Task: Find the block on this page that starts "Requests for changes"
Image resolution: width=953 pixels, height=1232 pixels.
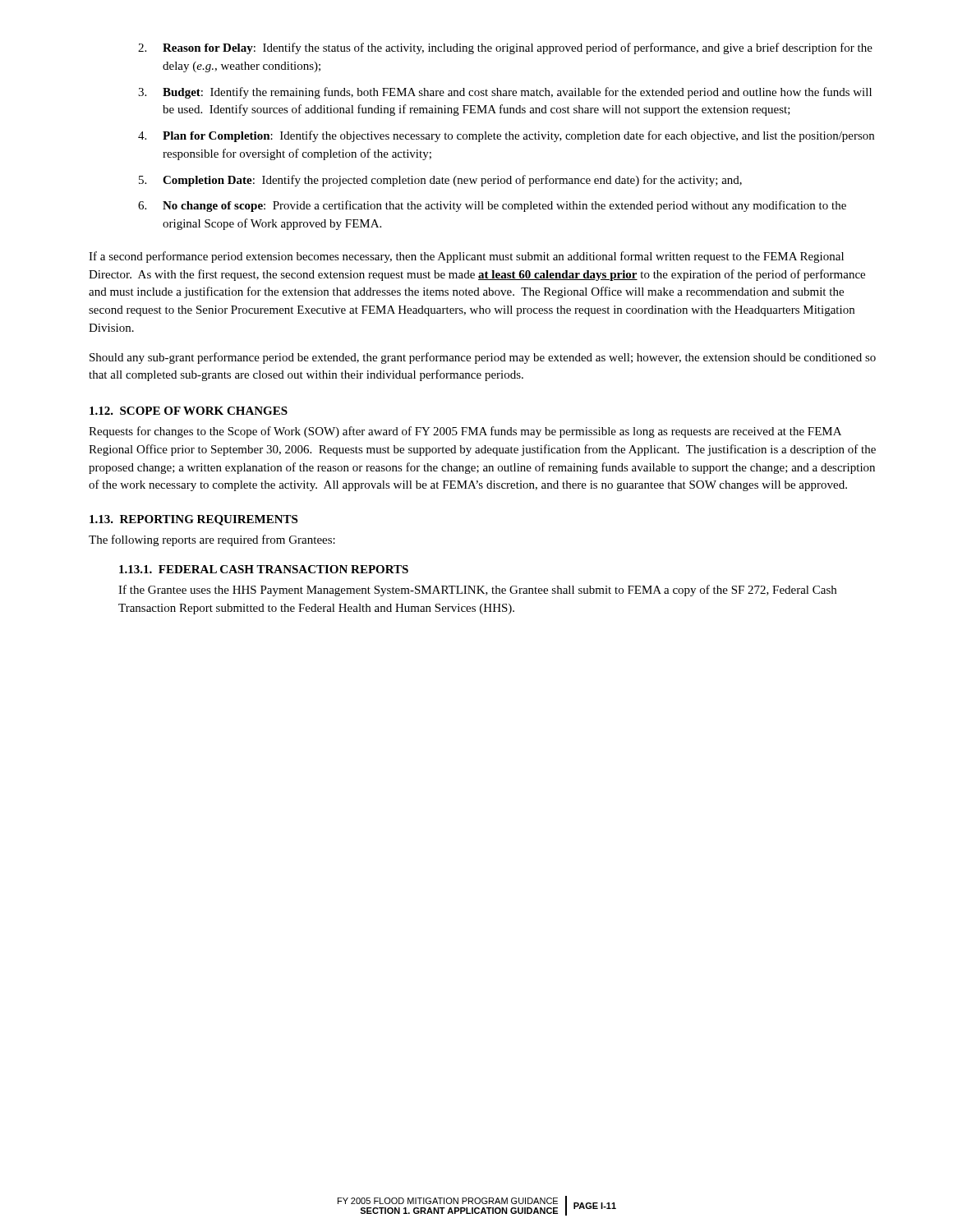Action: (482, 458)
